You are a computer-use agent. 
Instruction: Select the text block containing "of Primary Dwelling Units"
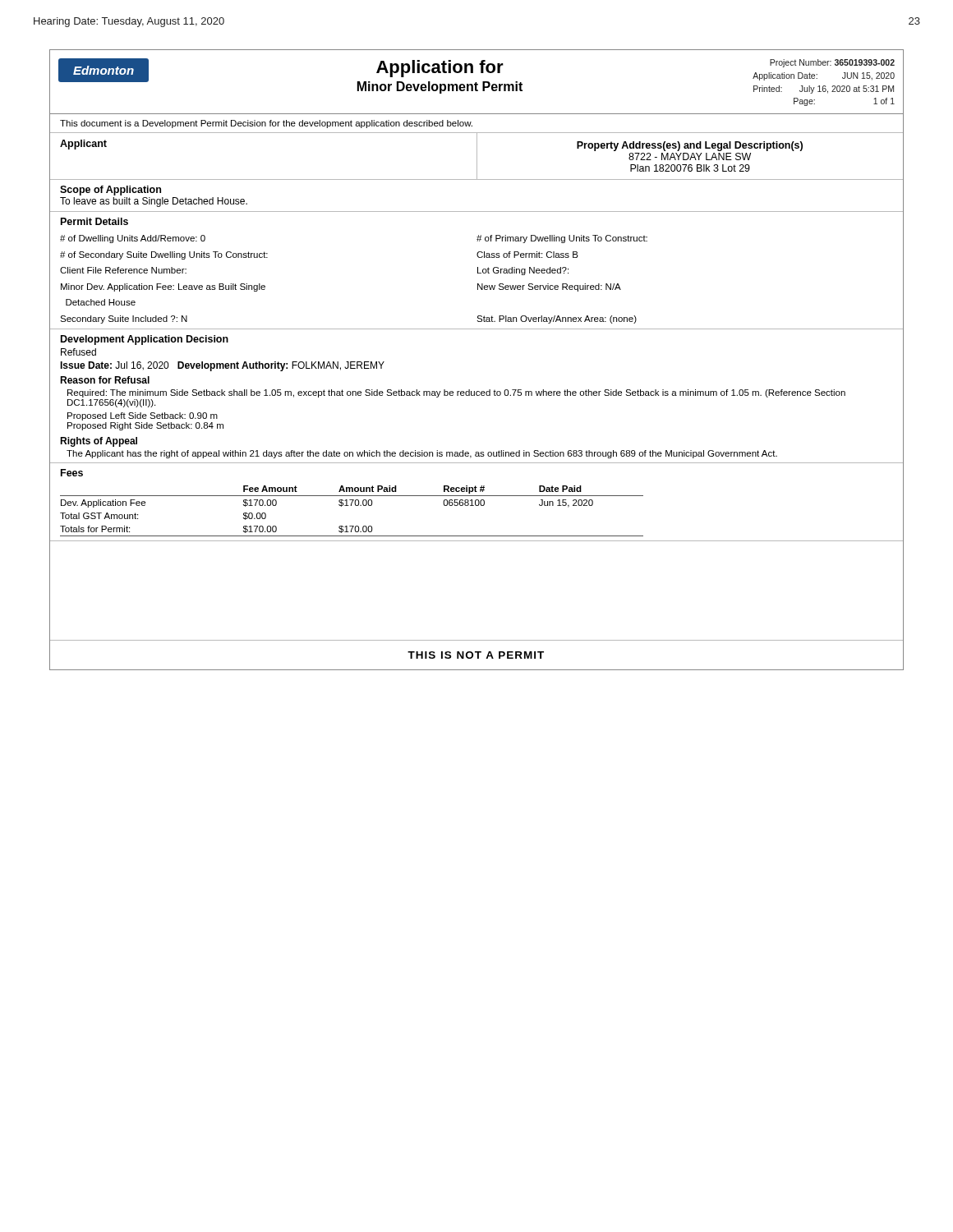coord(562,278)
